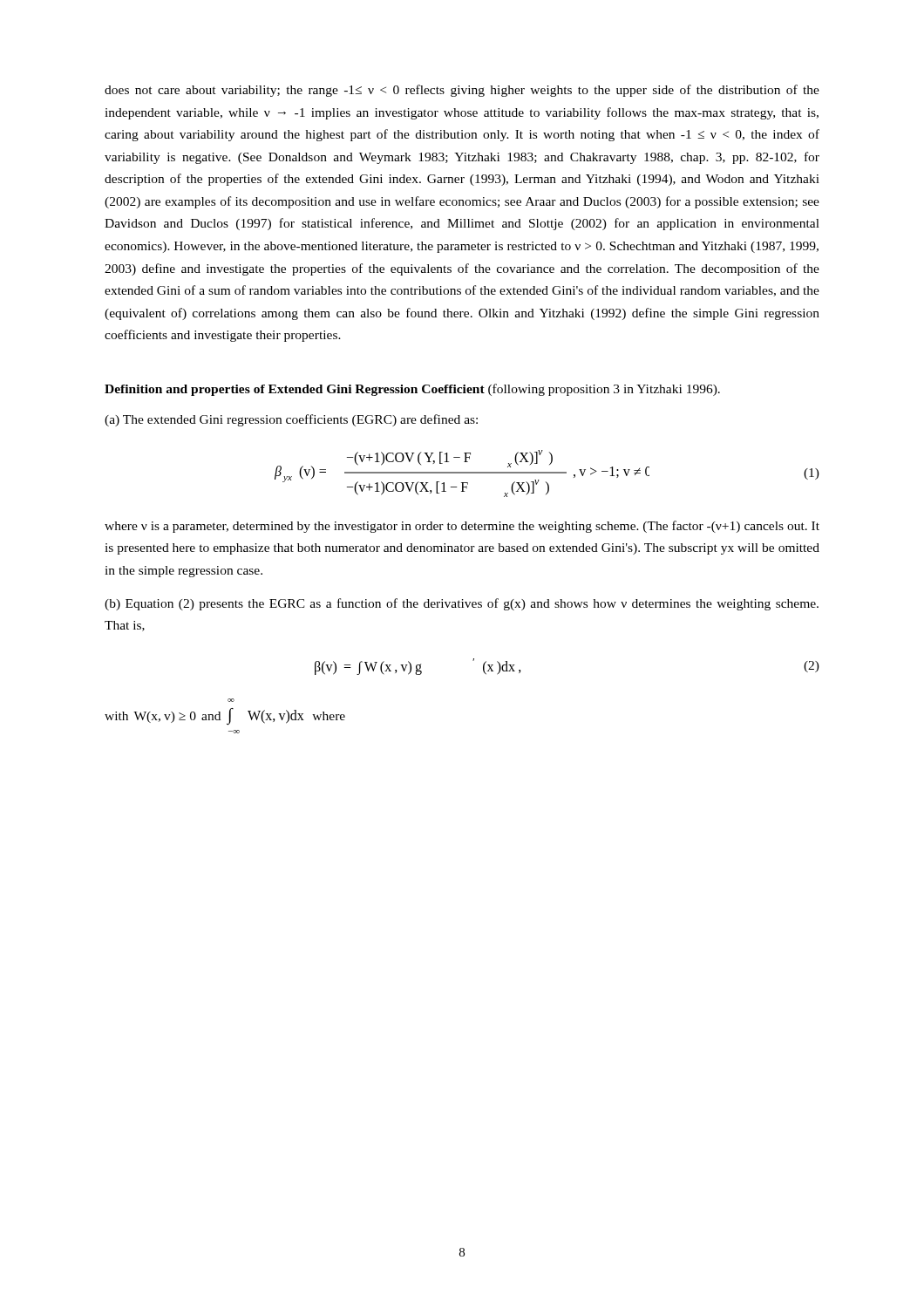This screenshot has height=1308, width=924.
Task: Locate the block starting "β yx (v) = −(v+1)COV"
Action: (x=547, y=473)
